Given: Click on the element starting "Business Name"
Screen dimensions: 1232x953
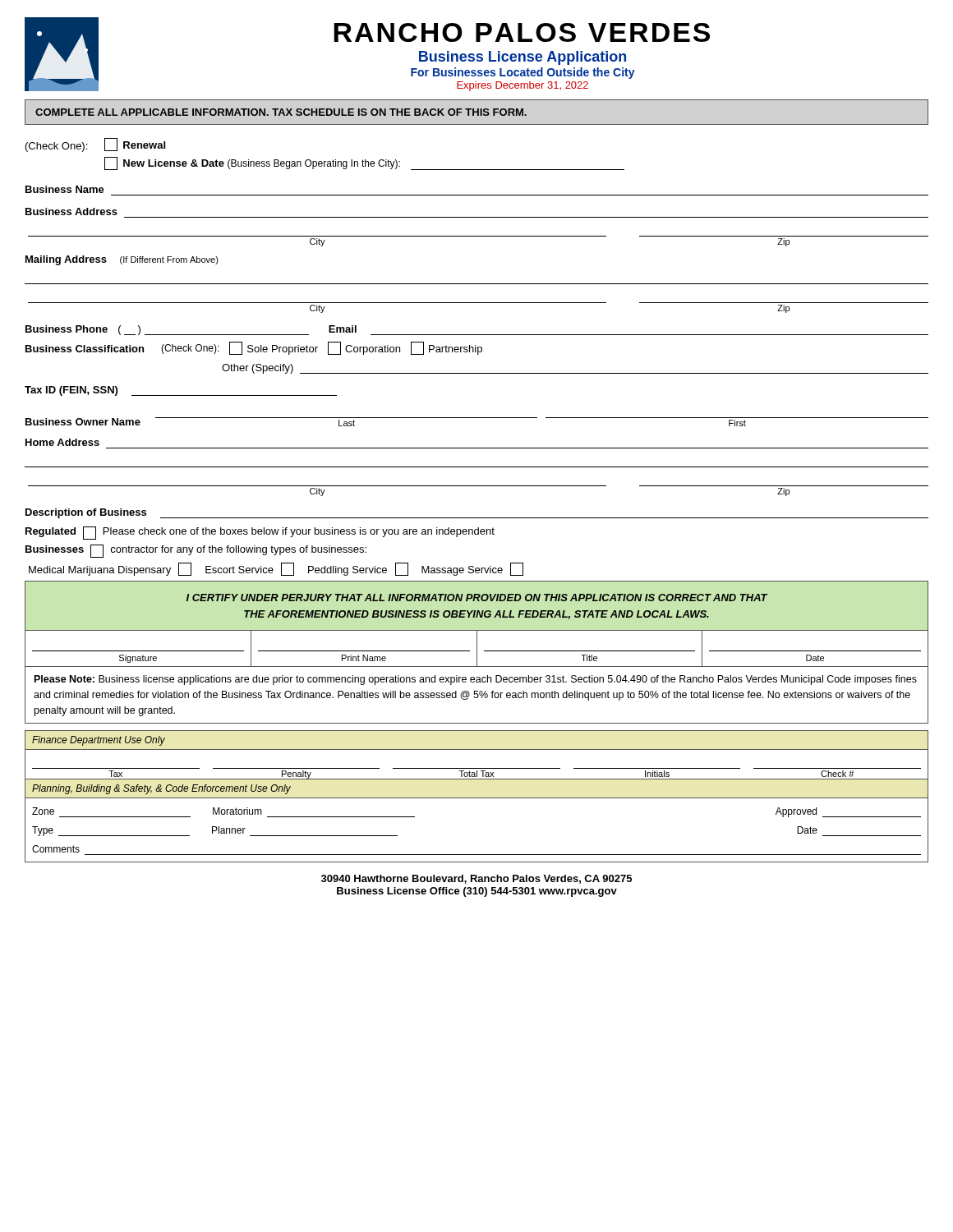Looking at the screenshot, I should pos(476,188).
